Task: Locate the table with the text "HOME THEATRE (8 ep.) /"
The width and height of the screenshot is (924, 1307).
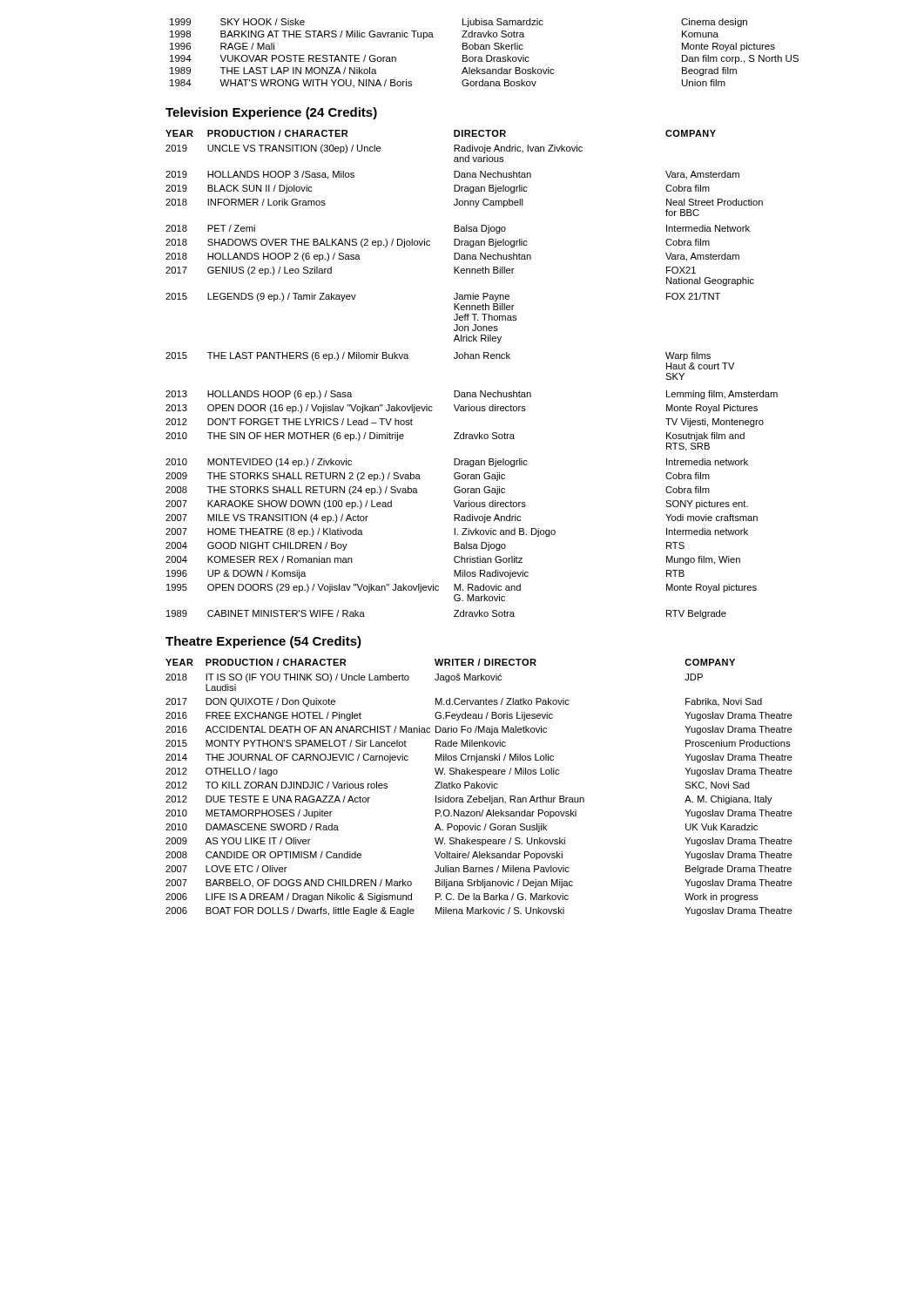Action: [531, 374]
